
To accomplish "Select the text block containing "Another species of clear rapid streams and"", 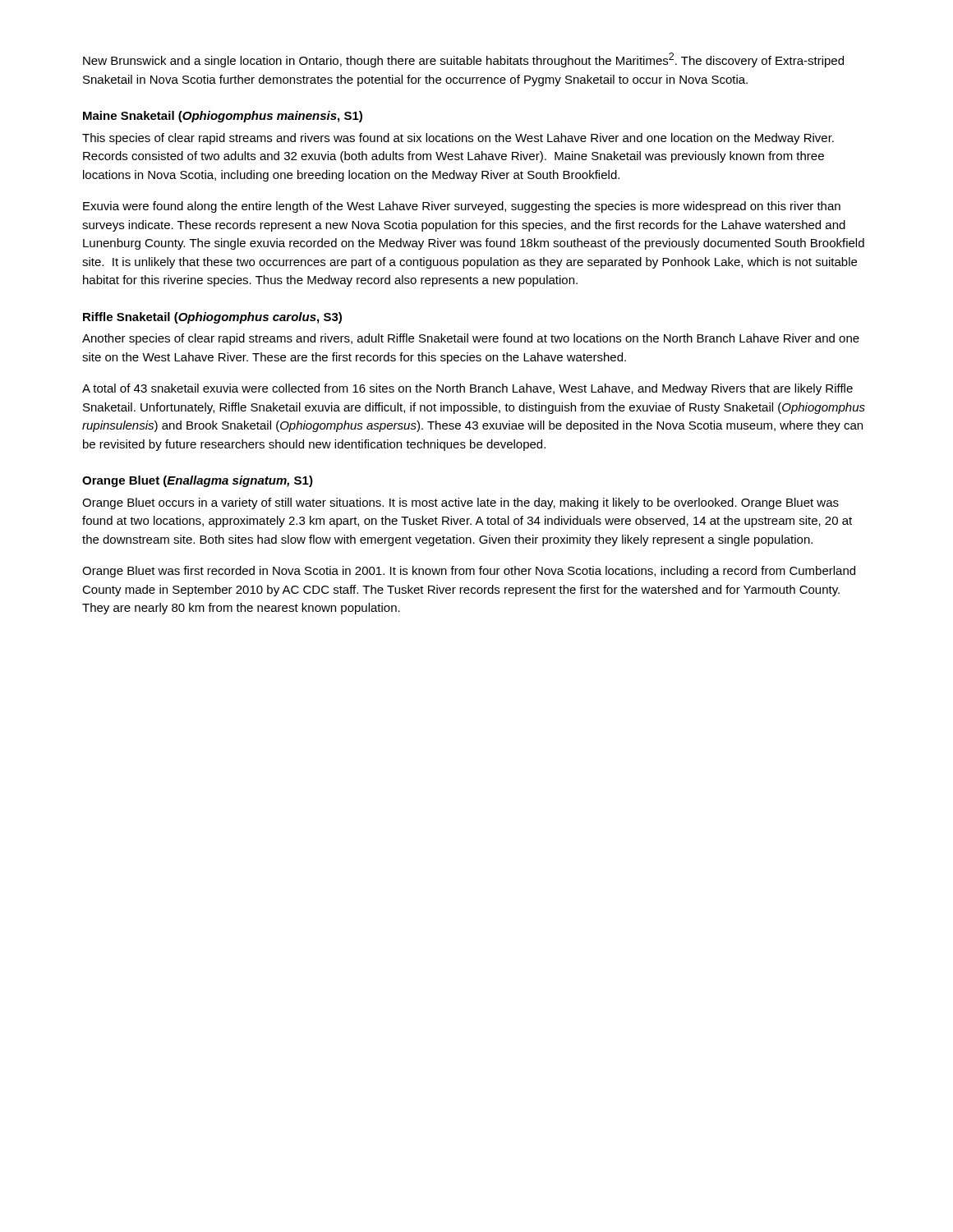I will click(471, 347).
